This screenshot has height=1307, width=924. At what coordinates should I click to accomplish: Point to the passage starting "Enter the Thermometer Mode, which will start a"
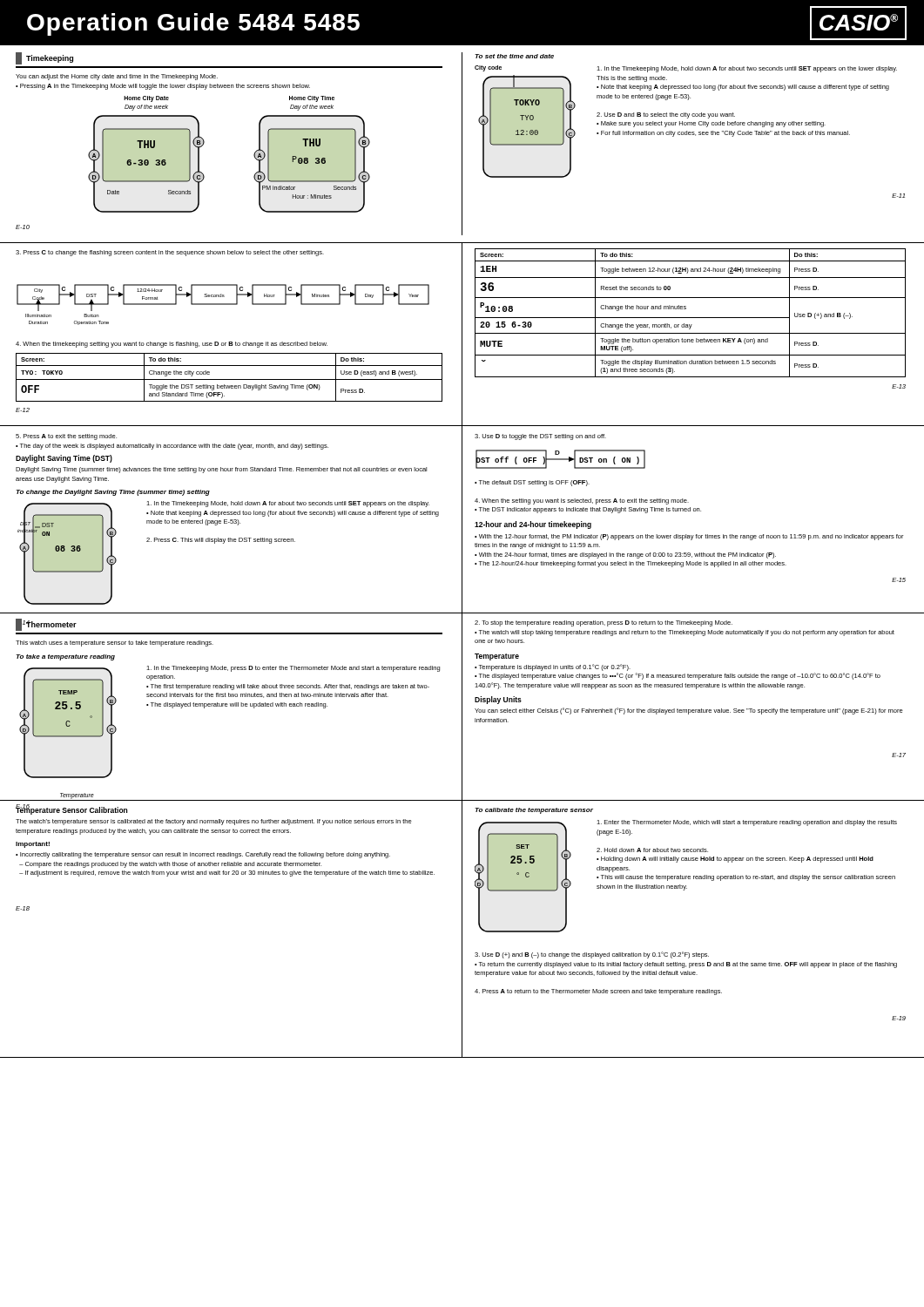coord(747,854)
